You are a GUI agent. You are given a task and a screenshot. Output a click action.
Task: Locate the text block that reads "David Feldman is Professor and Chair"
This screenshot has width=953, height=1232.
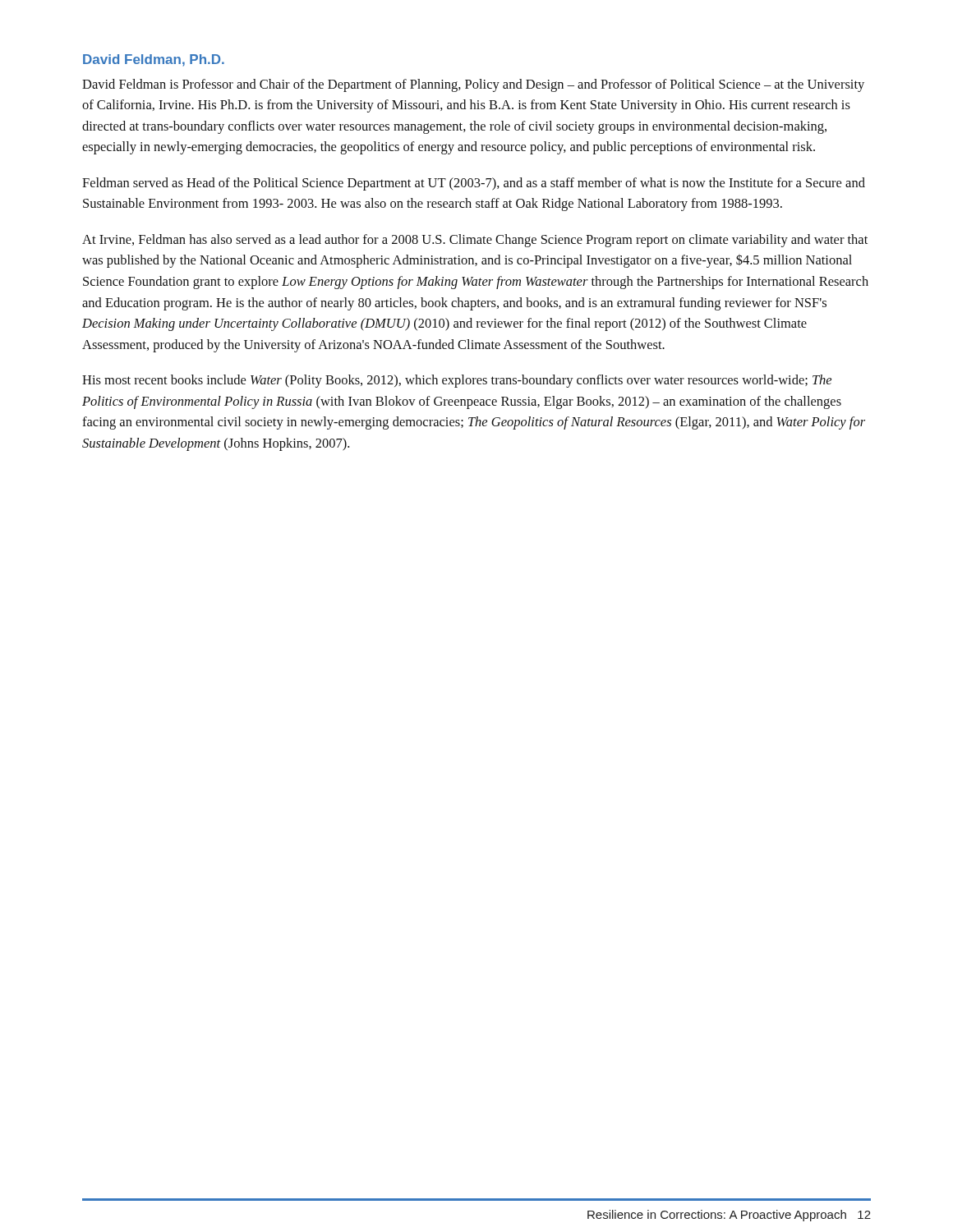473,115
